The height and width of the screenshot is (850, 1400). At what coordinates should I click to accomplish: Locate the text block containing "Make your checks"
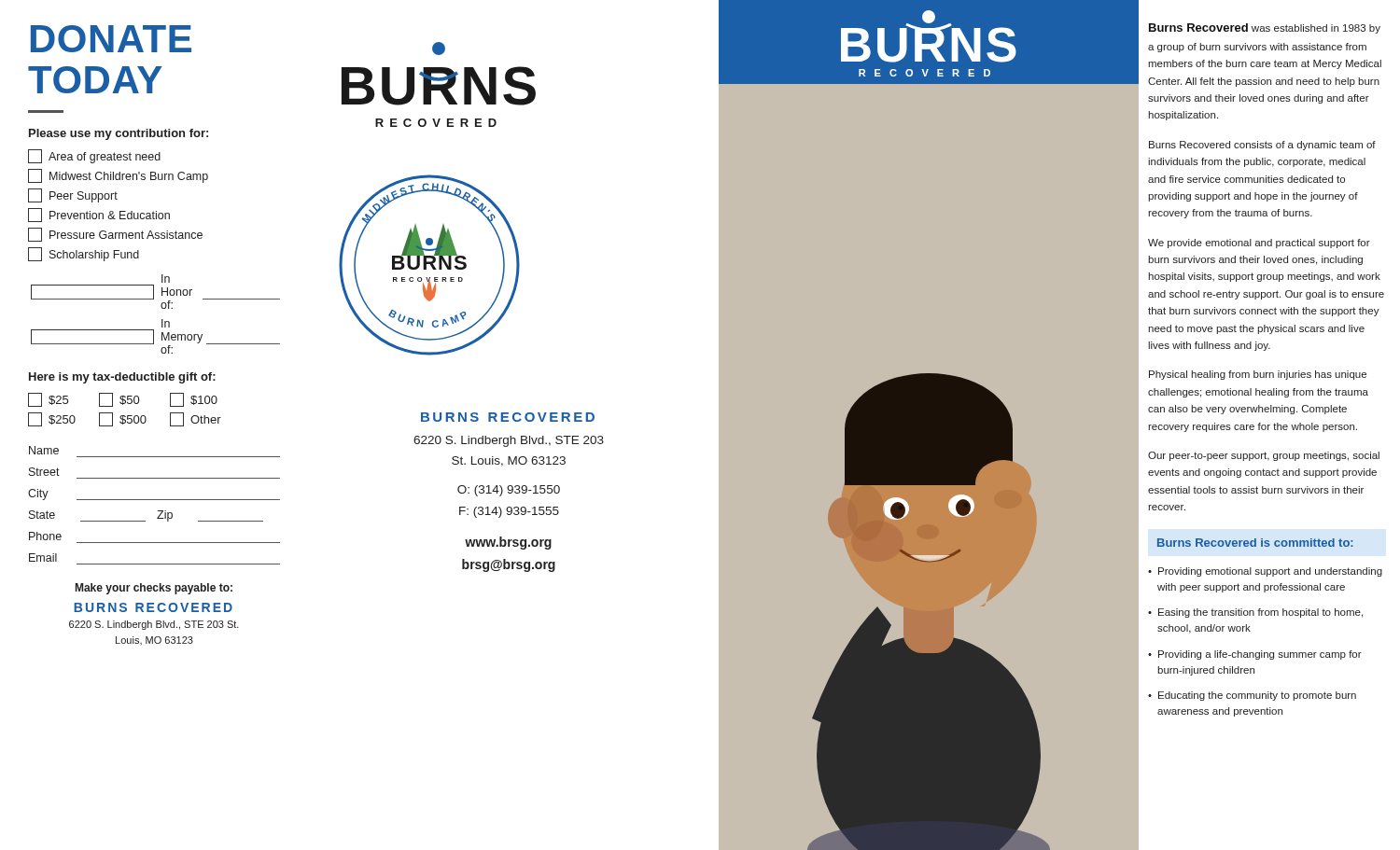(x=154, y=588)
